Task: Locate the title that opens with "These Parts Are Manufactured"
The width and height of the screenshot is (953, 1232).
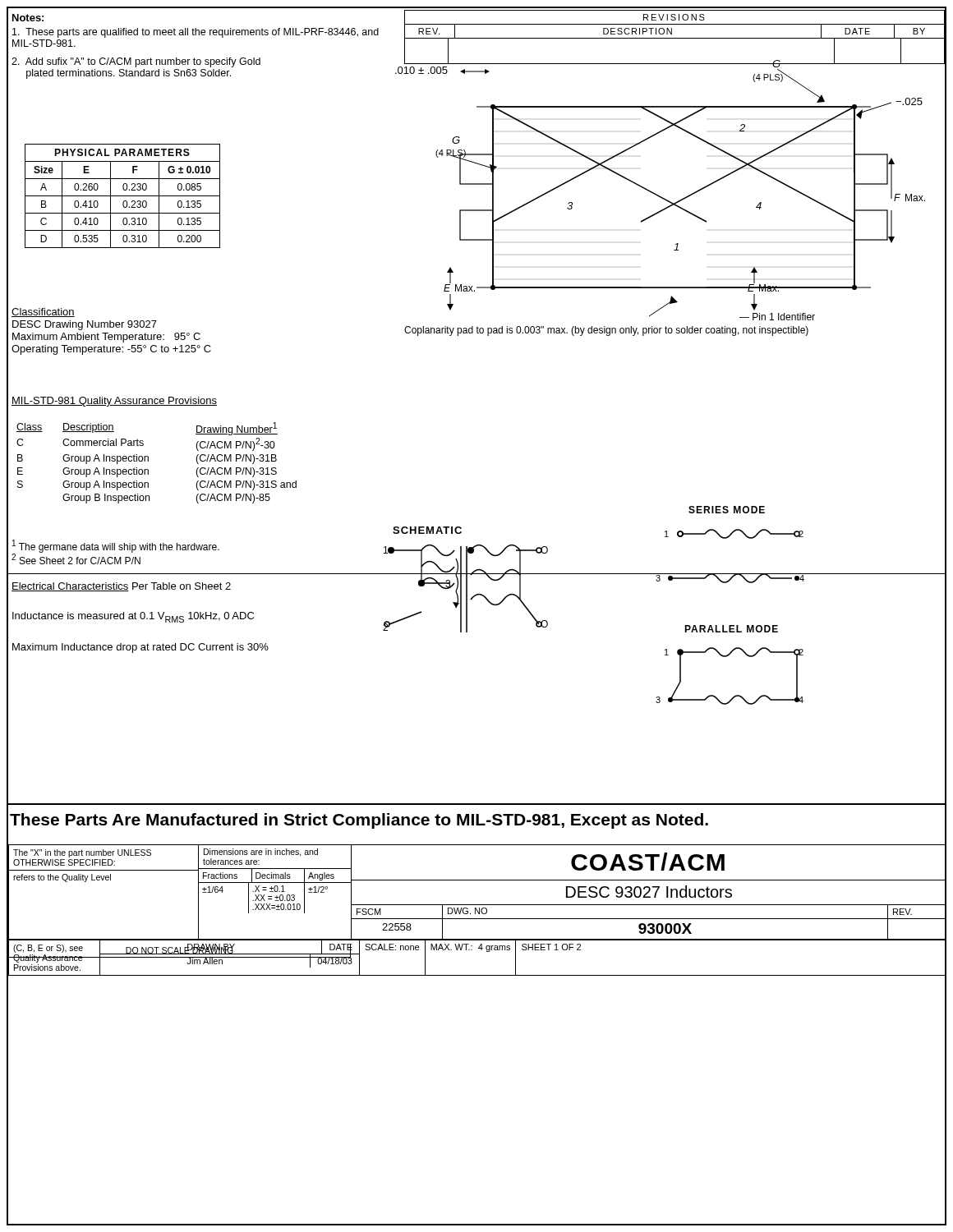Action: point(359,819)
